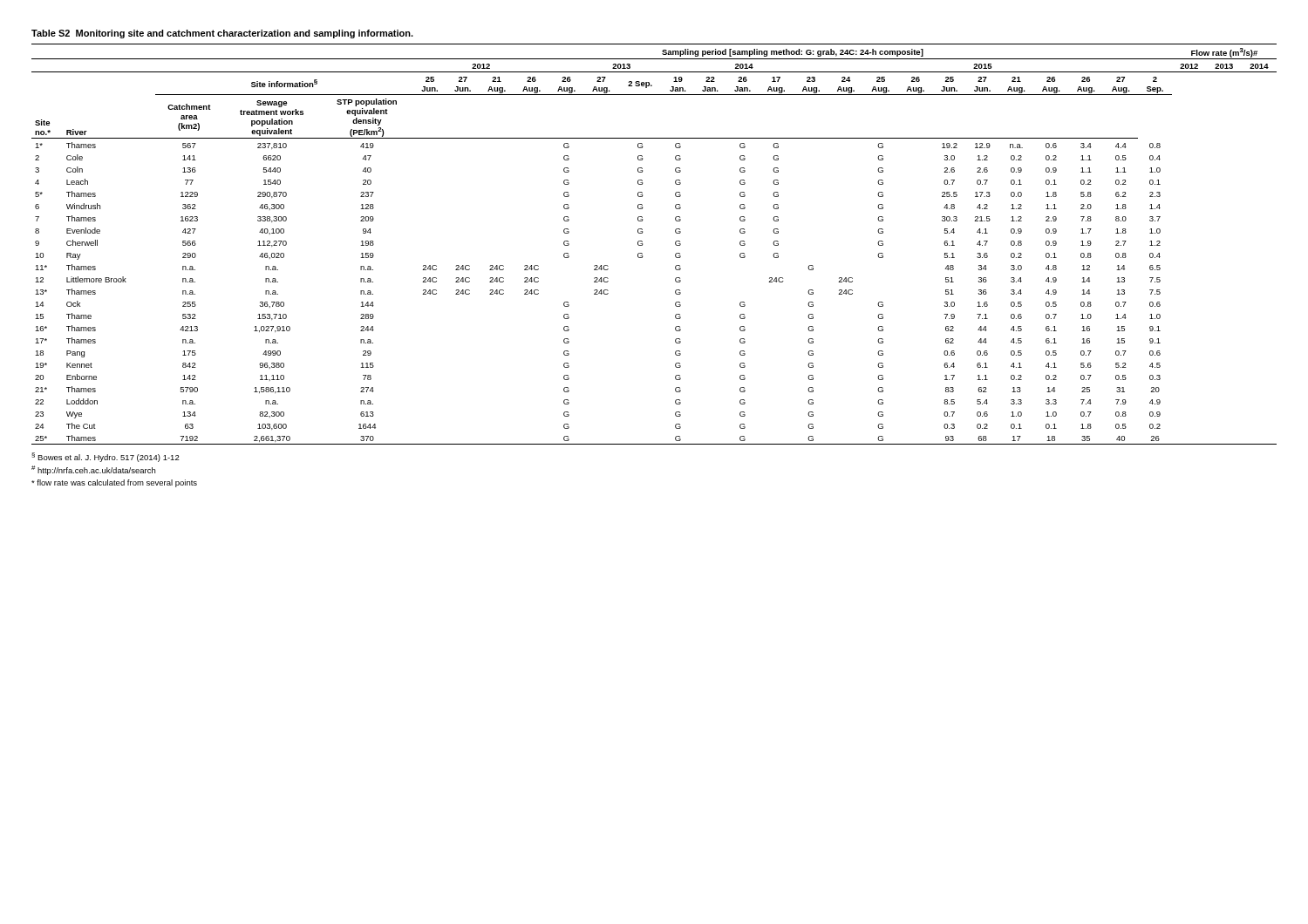Screen dimensions: 924x1308
Task: Find the footnote containing "§ Bowes et"
Action: [x=105, y=457]
